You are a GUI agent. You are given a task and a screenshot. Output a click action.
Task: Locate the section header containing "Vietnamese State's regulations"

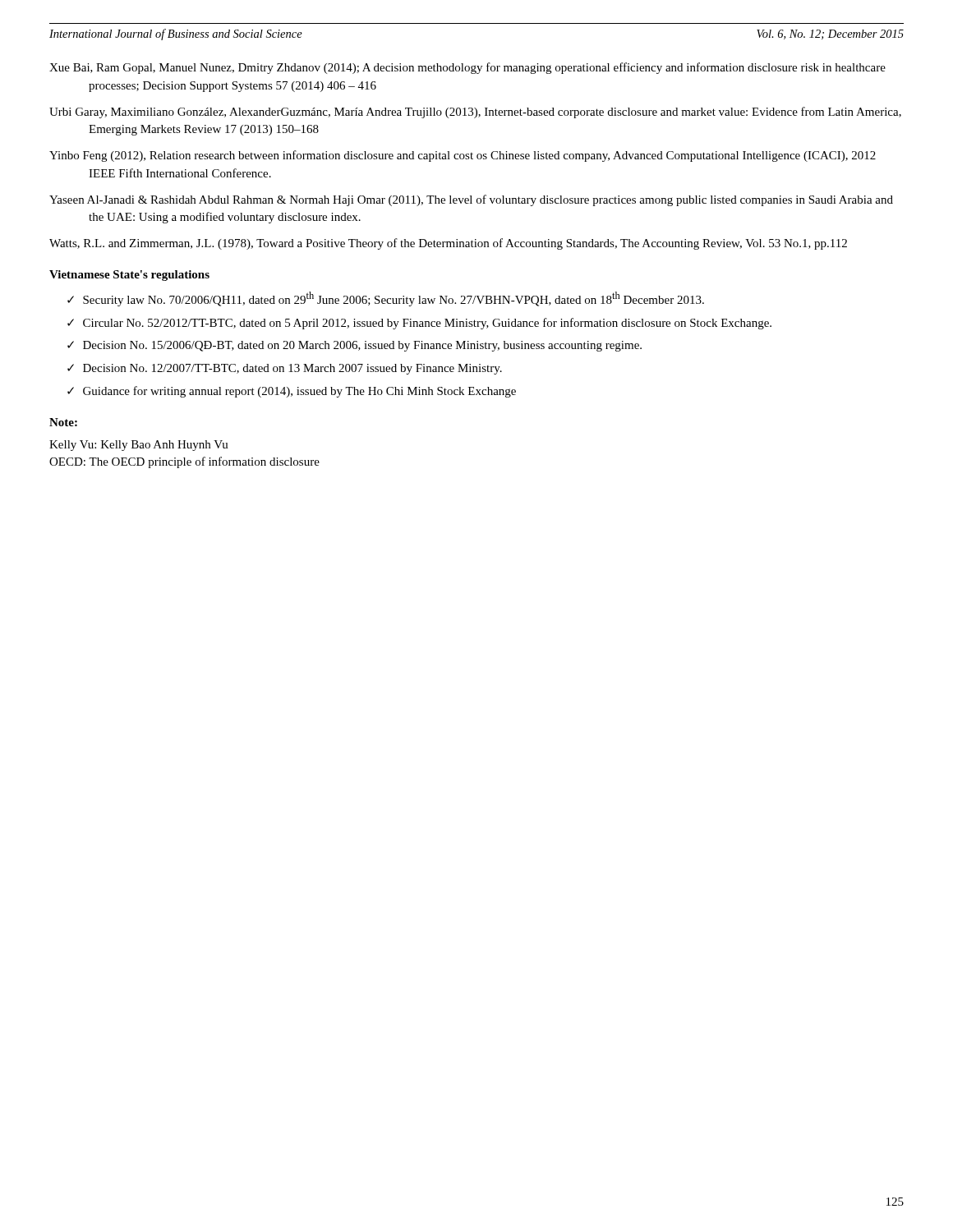pos(129,274)
